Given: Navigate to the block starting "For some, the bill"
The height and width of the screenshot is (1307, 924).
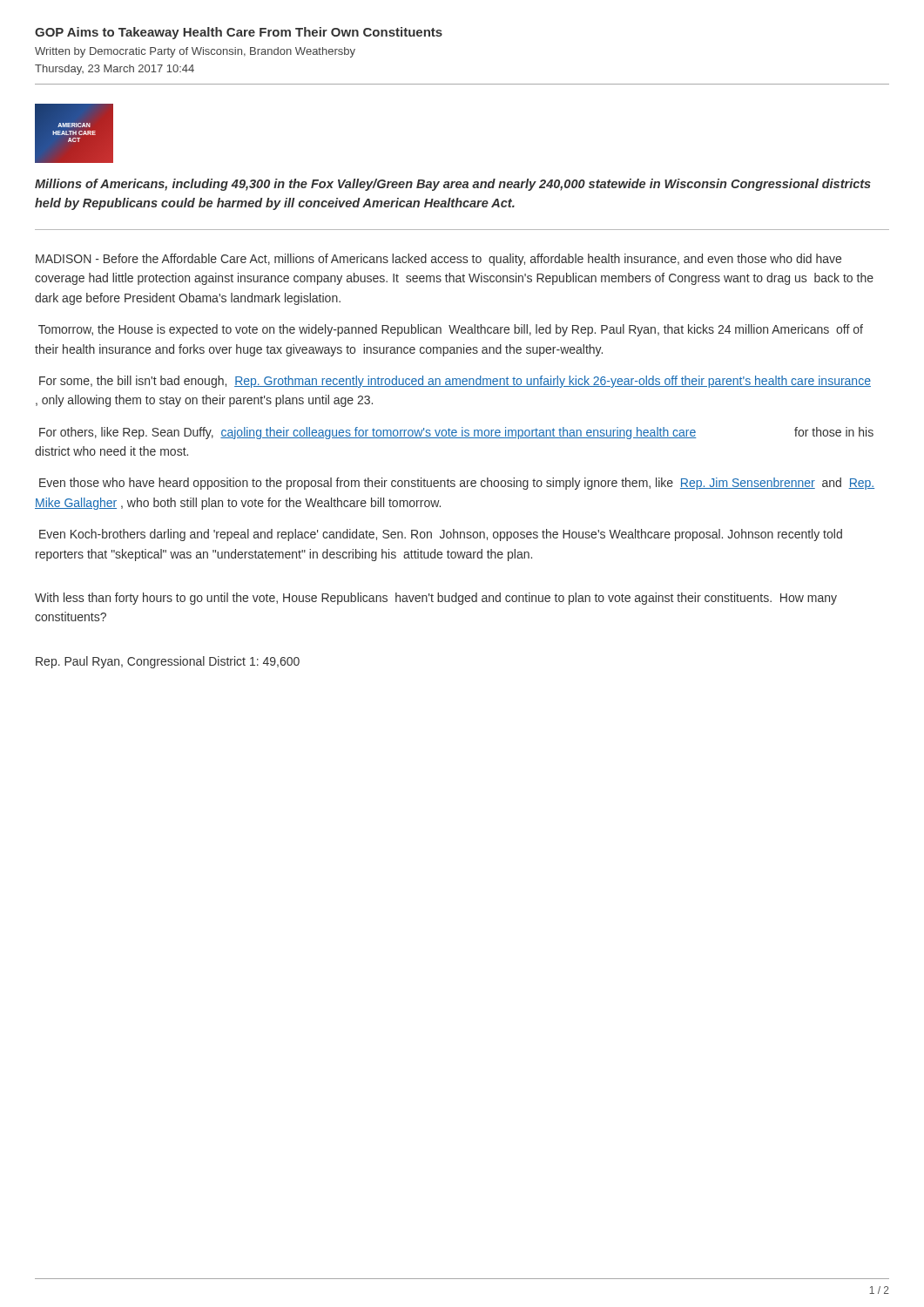Looking at the screenshot, I should (x=453, y=390).
